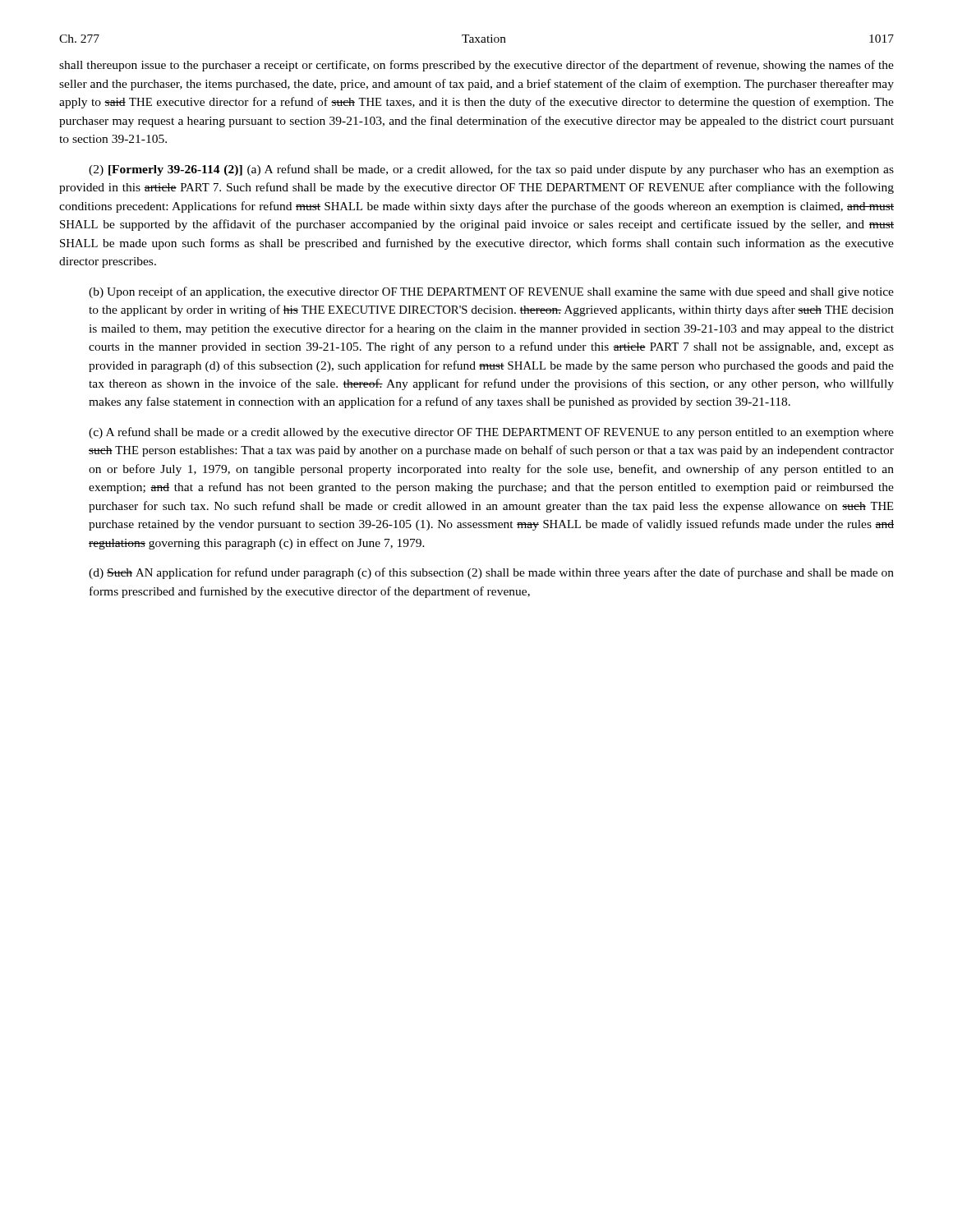Find the text block that reads "(2) [Formerly 39-26-114 (2)] (a) A"
The width and height of the screenshot is (953, 1232).
476,215
